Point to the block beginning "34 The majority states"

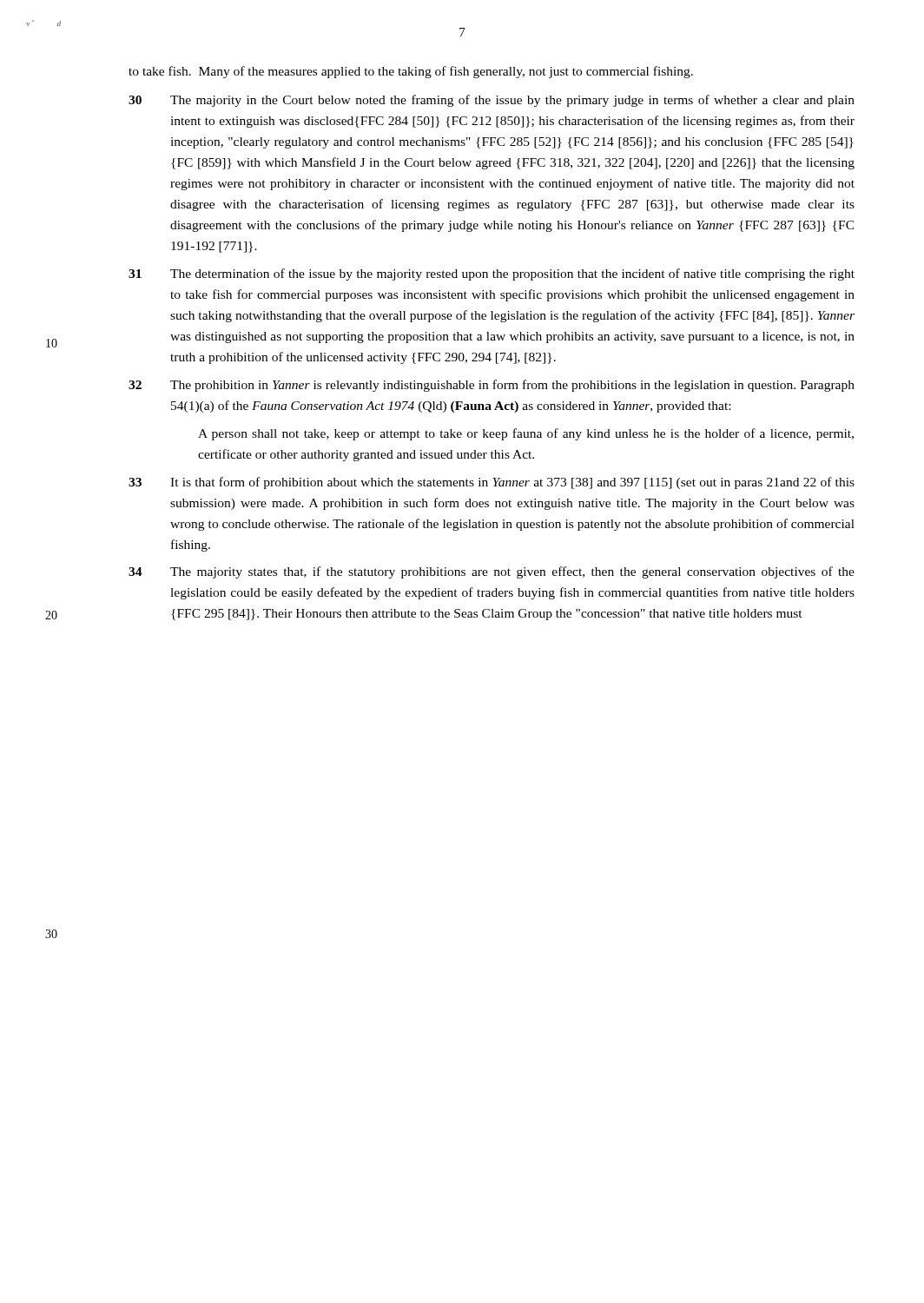coord(492,593)
